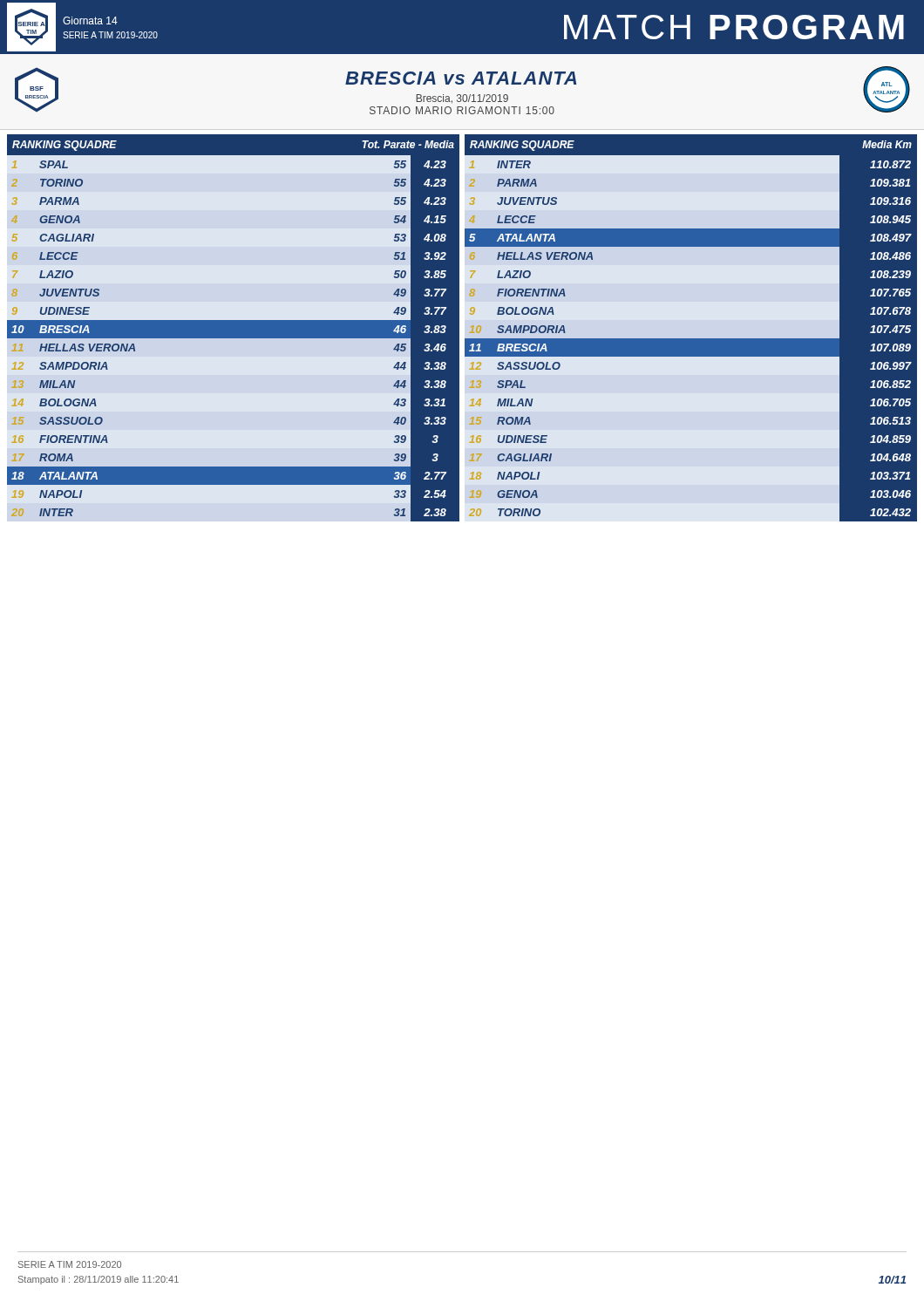The width and height of the screenshot is (924, 1308).
Task: Where is the title that starts "BRESCIA vs ATALANTA Brescia, 30/11/2019 STADIO"?
Action: [x=462, y=92]
